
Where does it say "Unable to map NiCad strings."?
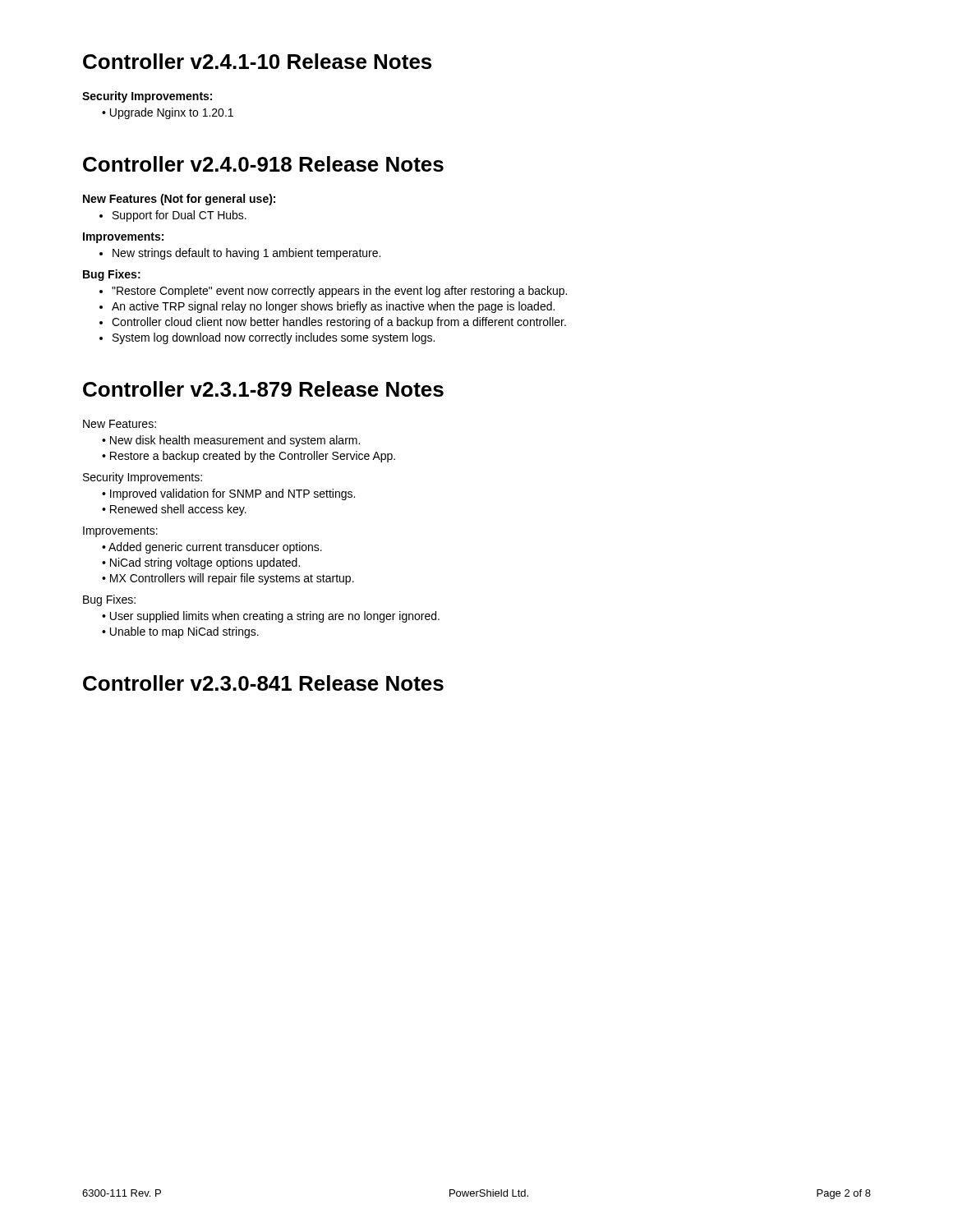click(180, 632)
